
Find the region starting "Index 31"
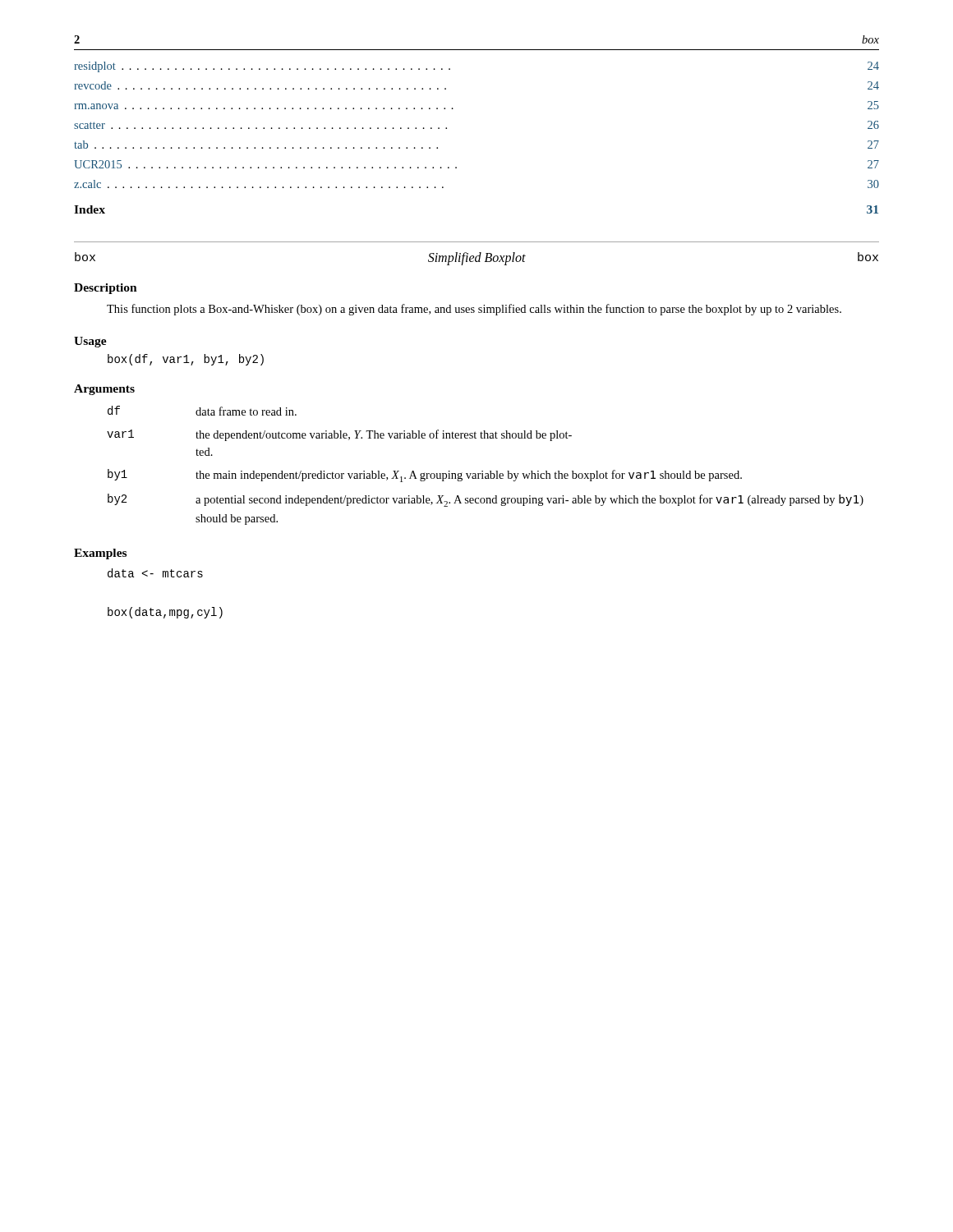pos(89,208)
